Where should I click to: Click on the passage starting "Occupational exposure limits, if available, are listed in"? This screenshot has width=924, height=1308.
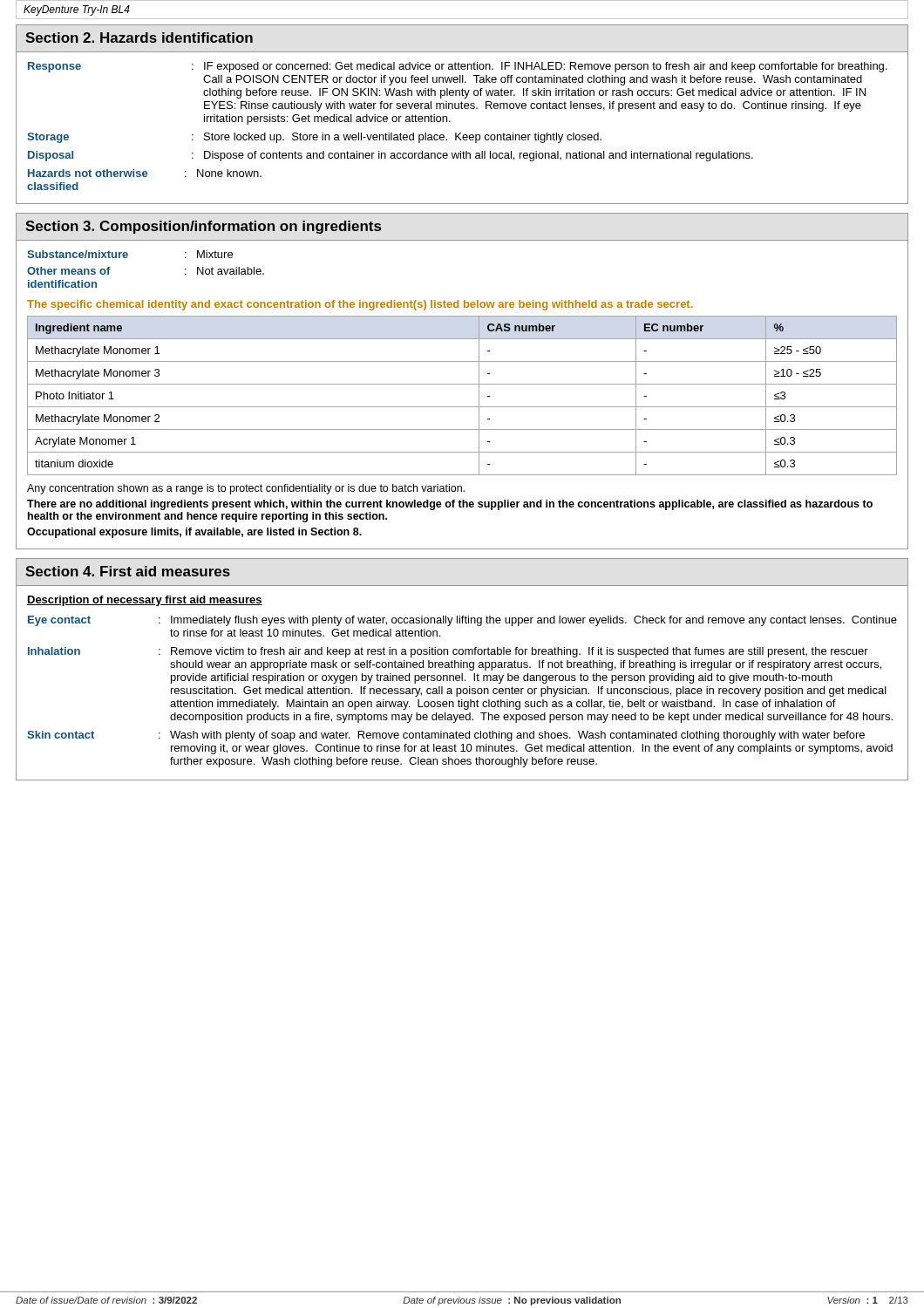coord(194,532)
